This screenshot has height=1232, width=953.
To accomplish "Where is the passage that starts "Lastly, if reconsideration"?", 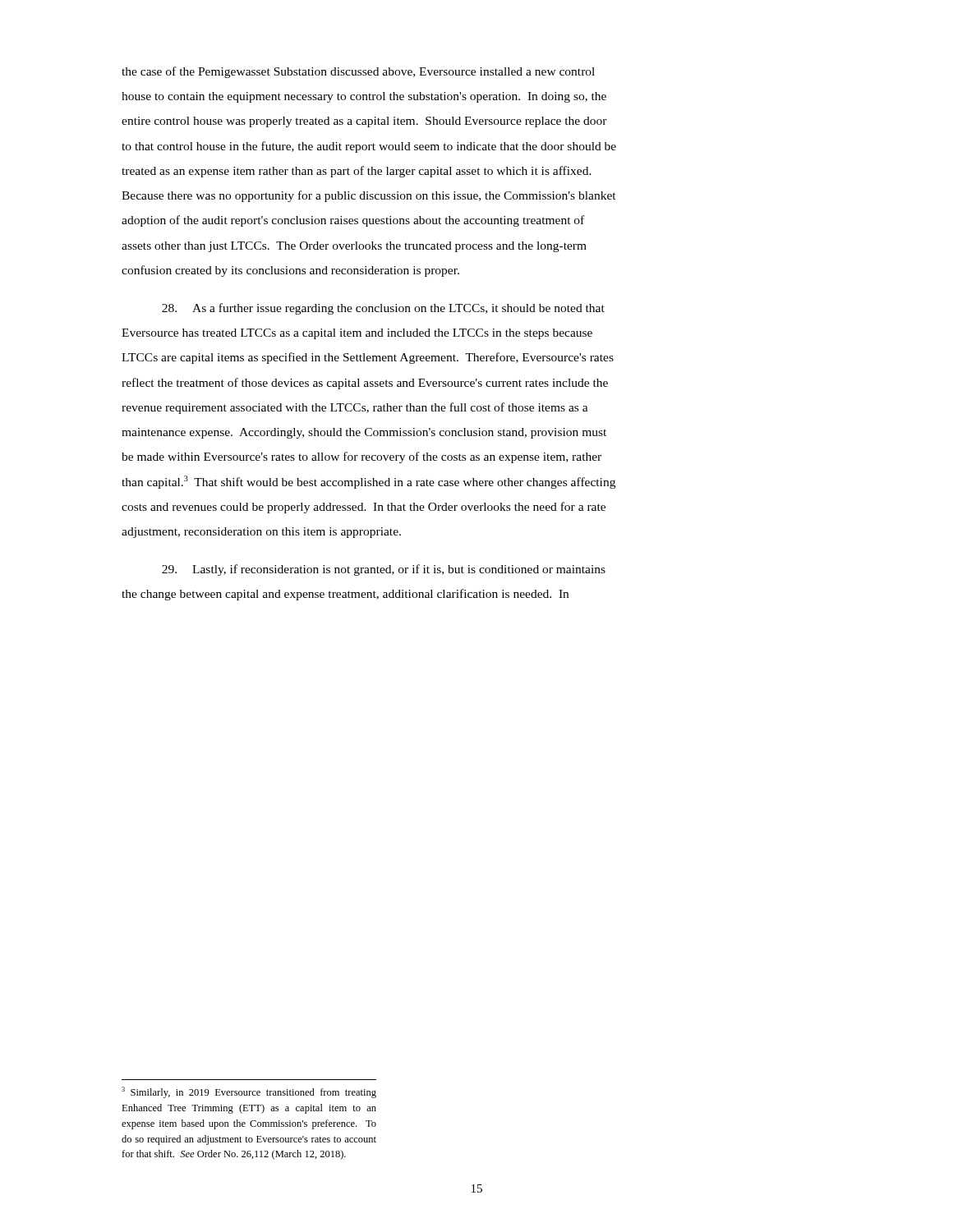I will click(476, 582).
